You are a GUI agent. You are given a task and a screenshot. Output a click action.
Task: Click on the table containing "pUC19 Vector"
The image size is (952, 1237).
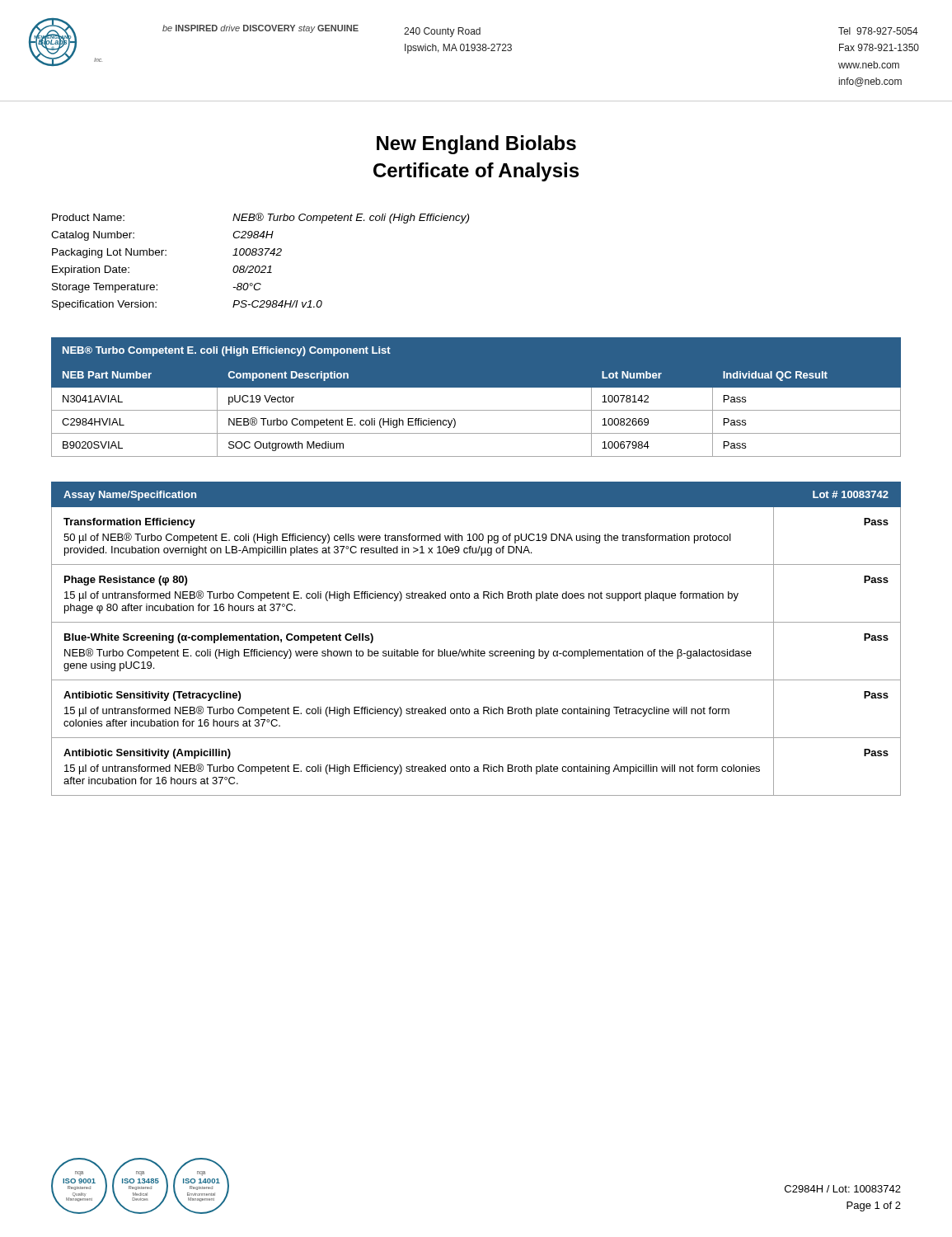(476, 397)
